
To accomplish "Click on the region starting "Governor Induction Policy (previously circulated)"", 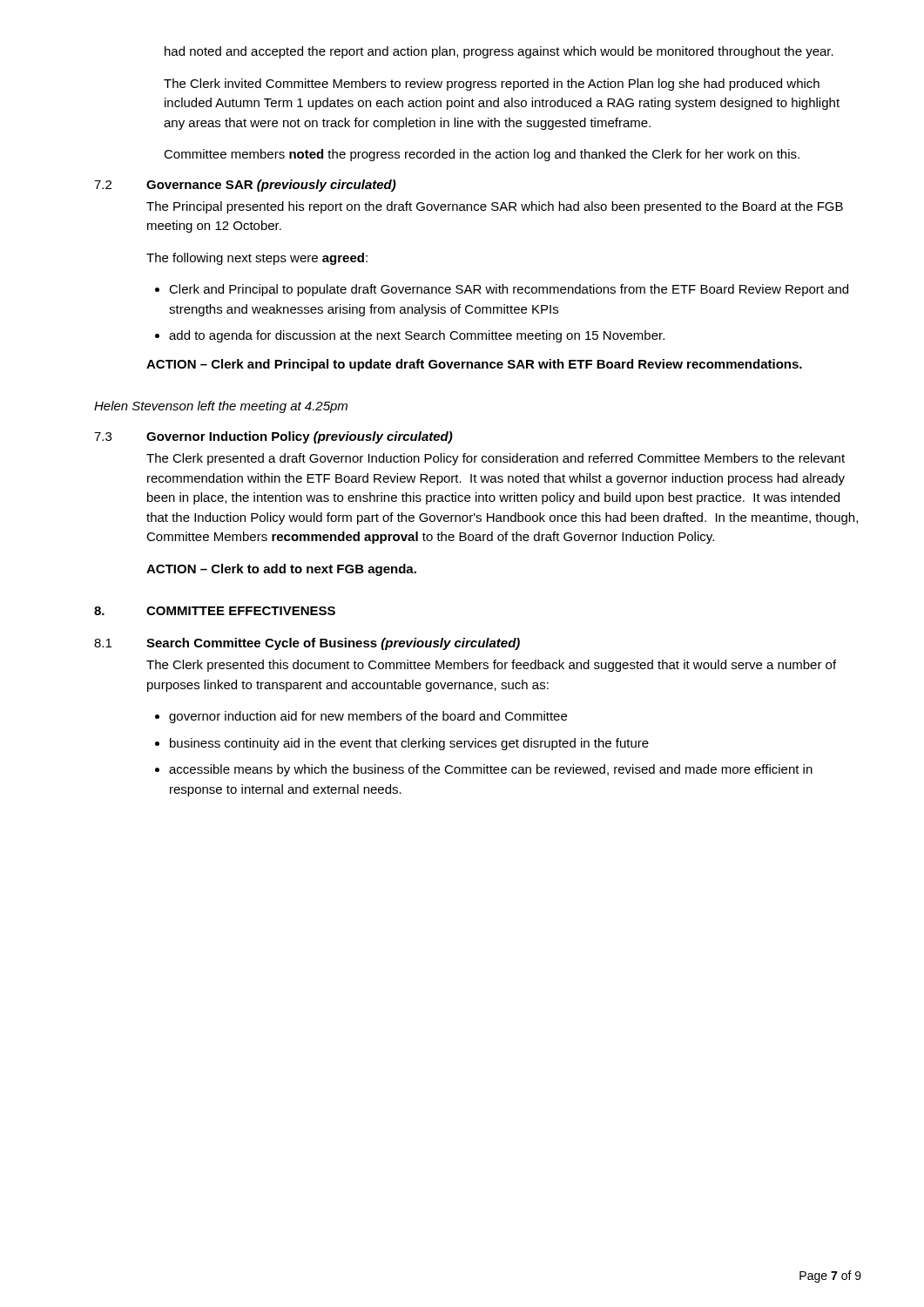I will [x=299, y=436].
